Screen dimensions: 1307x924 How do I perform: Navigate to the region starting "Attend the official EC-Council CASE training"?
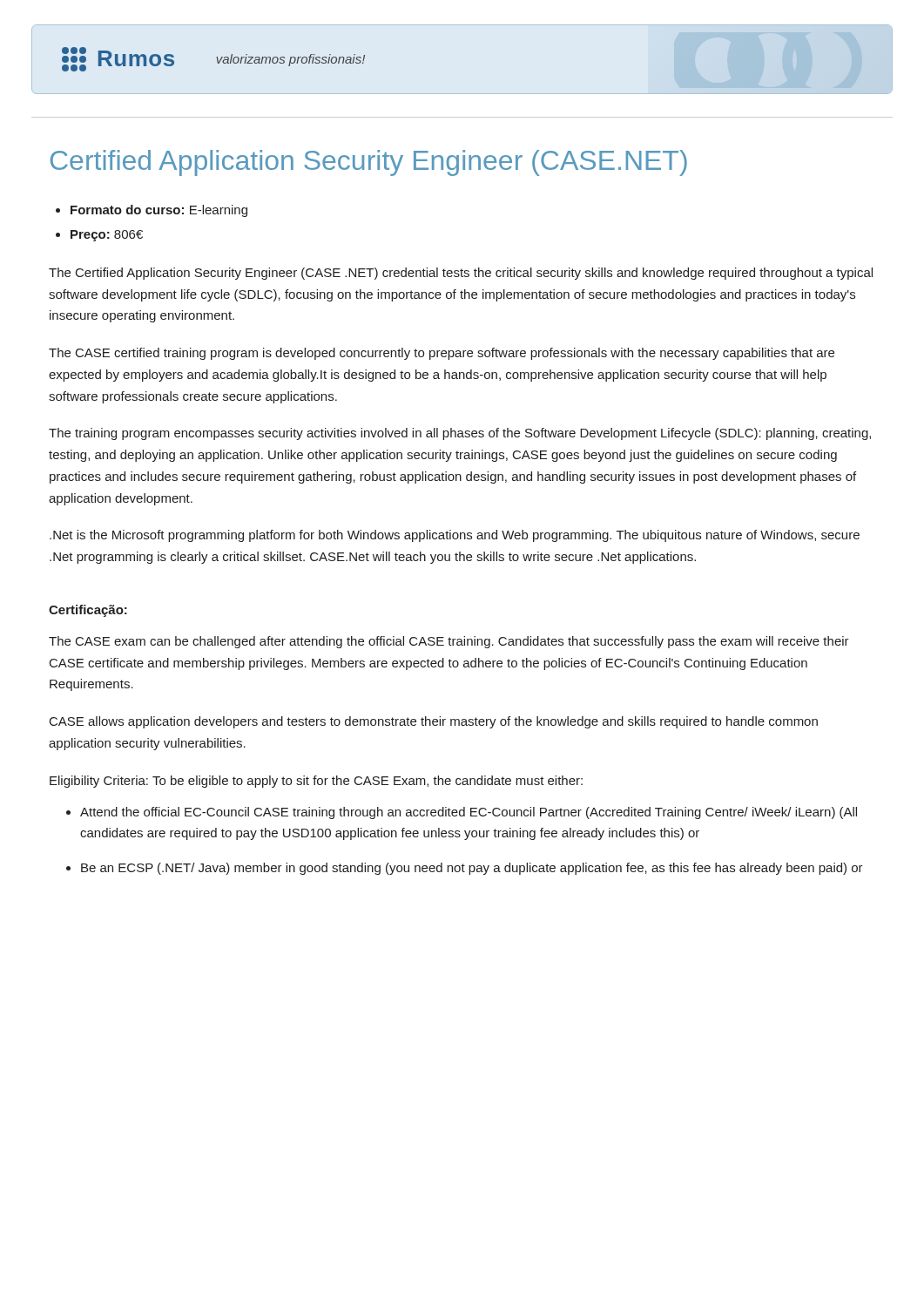pyautogui.click(x=469, y=823)
